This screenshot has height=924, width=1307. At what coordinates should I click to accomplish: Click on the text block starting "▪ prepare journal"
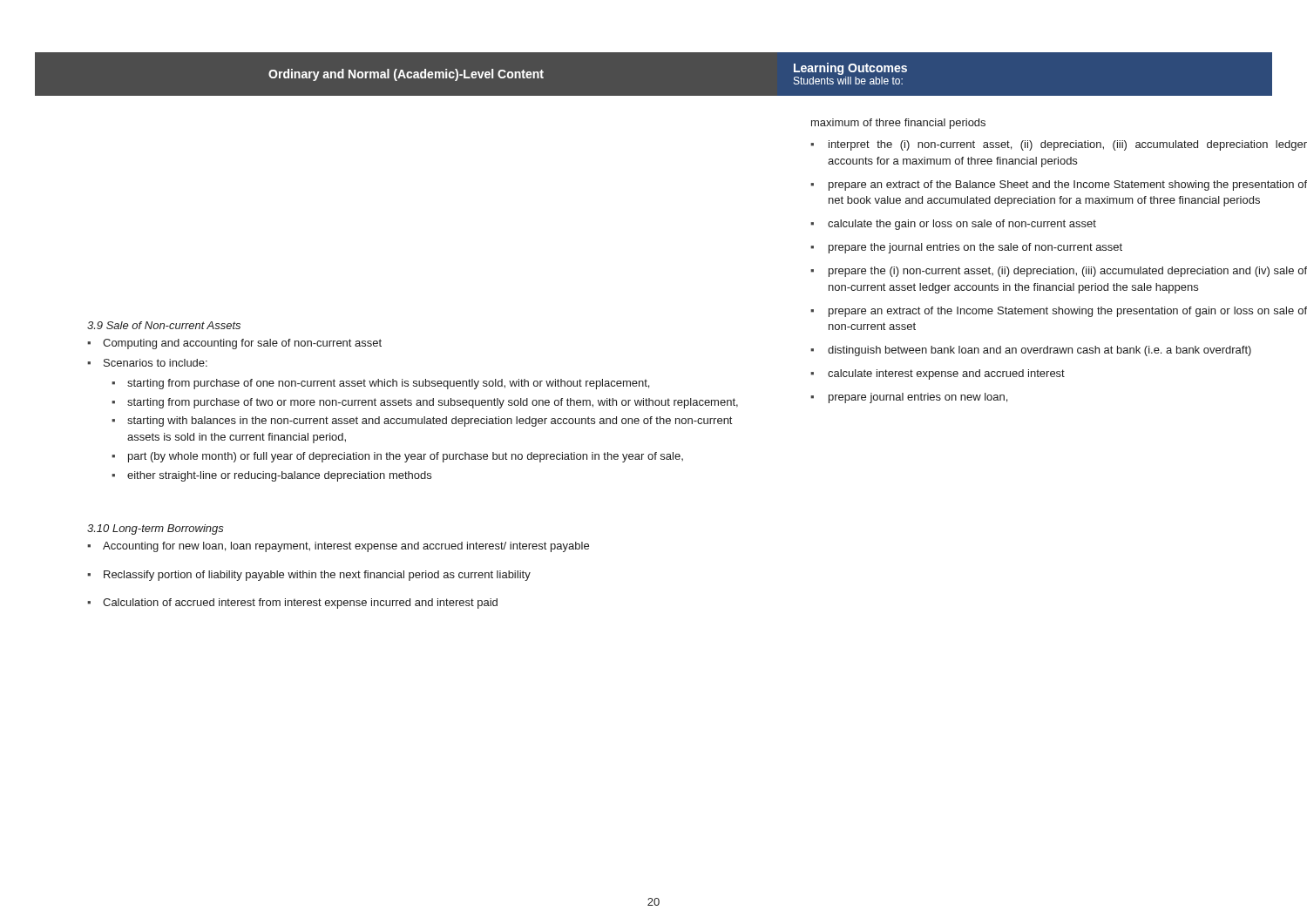pyautogui.click(x=909, y=397)
